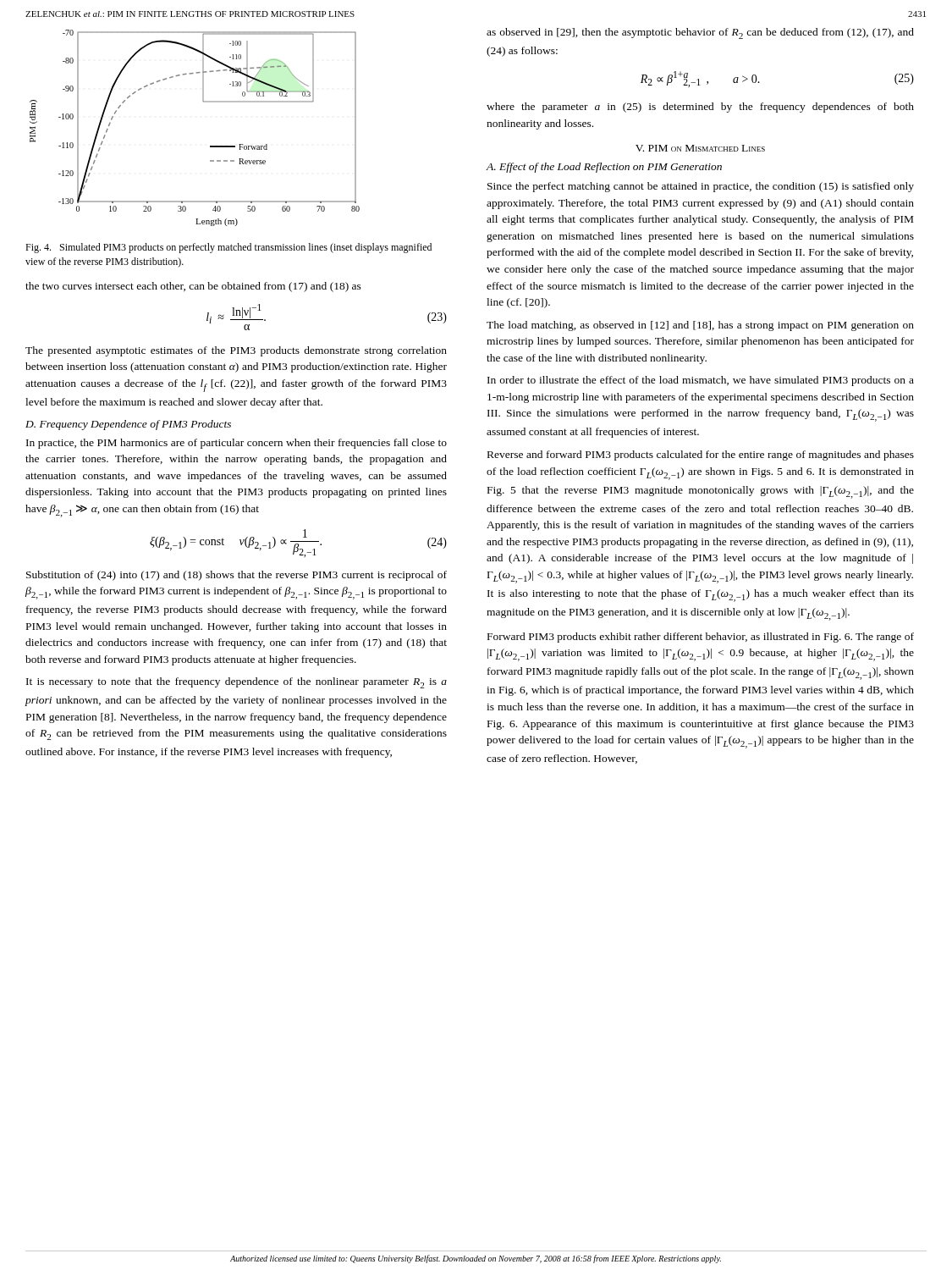The height and width of the screenshot is (1270, 952).
Task: Locate the text block that says "In order to"
Action: click(x=700, y=406)
